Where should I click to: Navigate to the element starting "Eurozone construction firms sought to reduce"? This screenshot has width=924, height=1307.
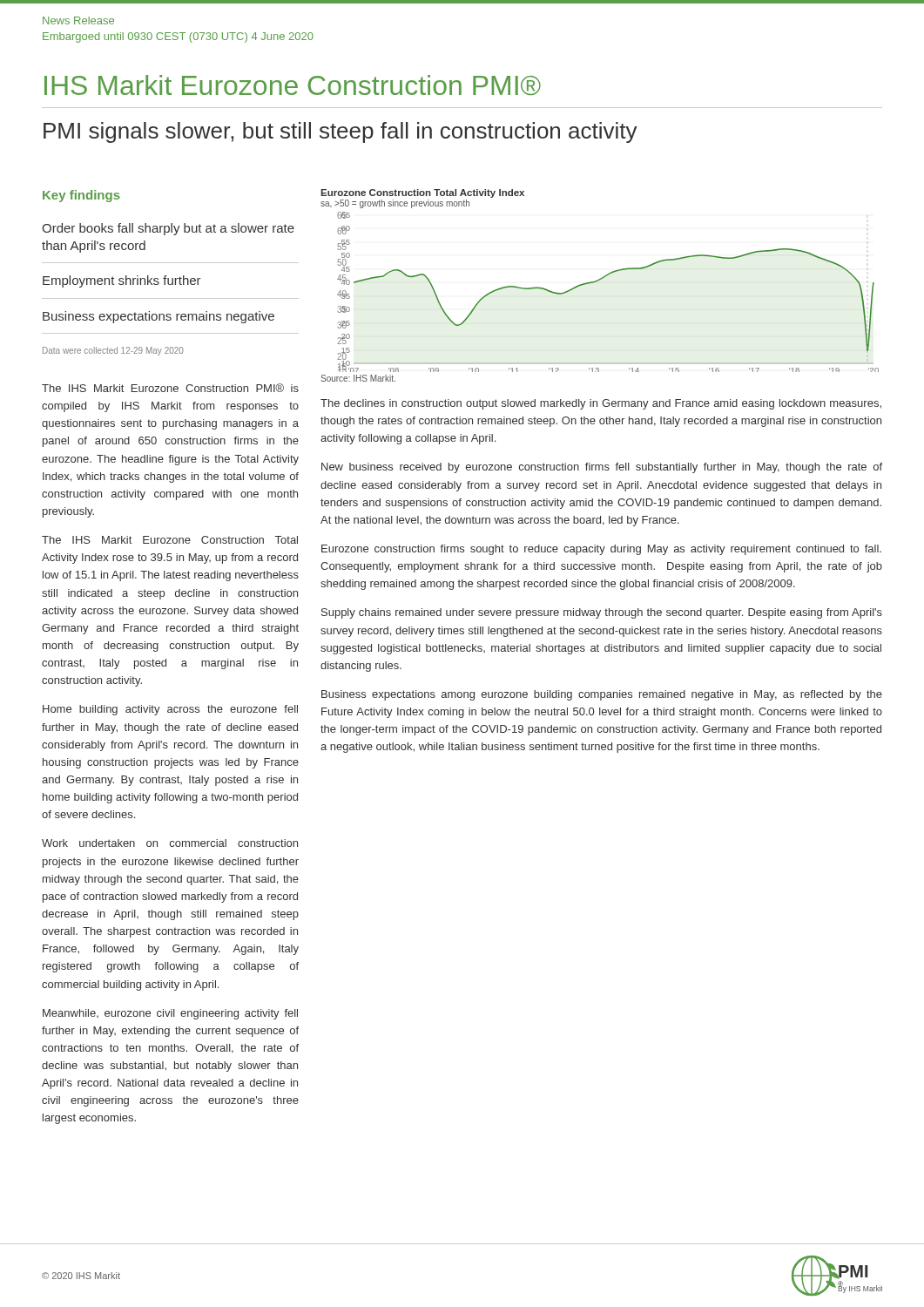601,566
